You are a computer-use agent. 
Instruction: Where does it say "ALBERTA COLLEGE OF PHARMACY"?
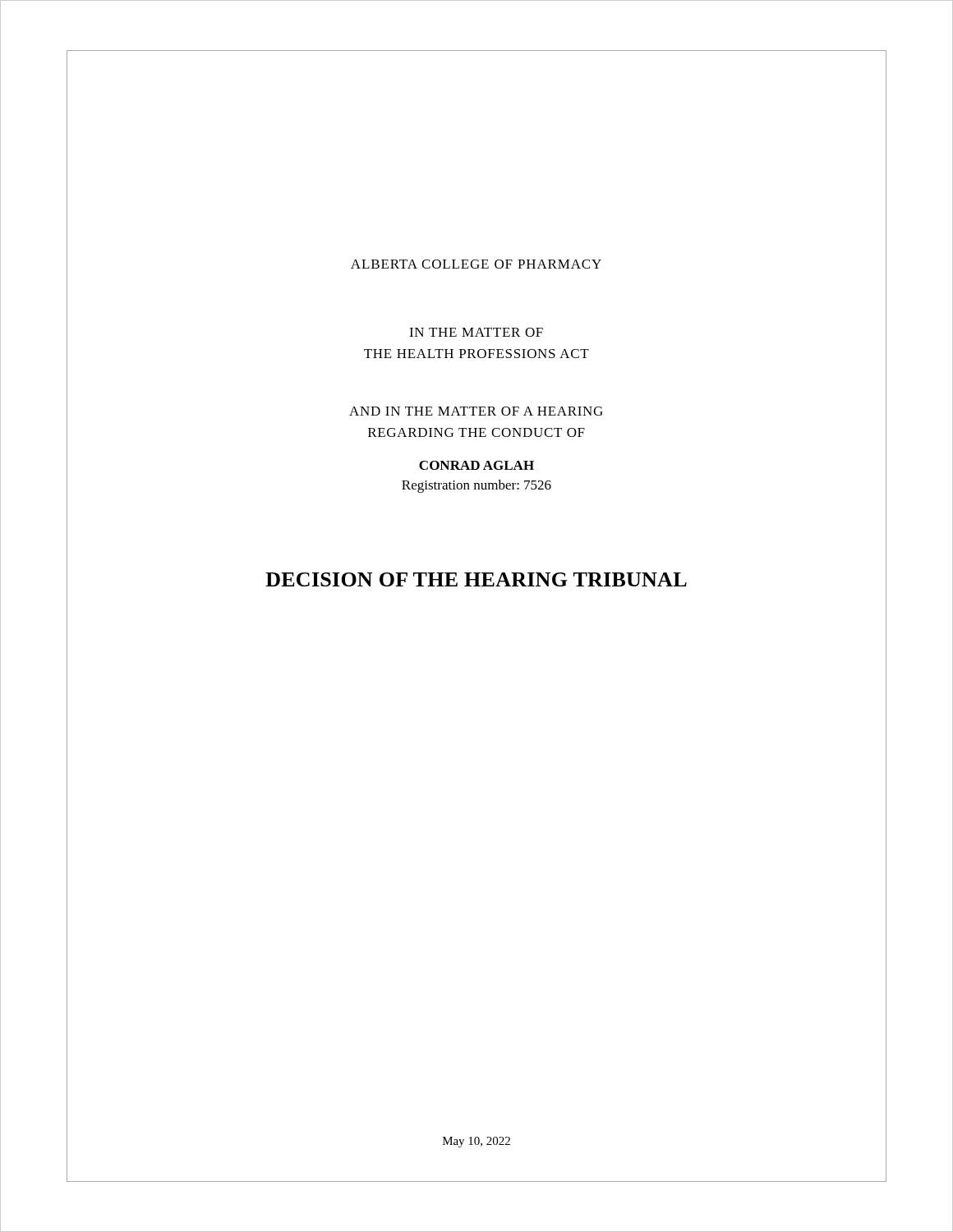(476, 264)
